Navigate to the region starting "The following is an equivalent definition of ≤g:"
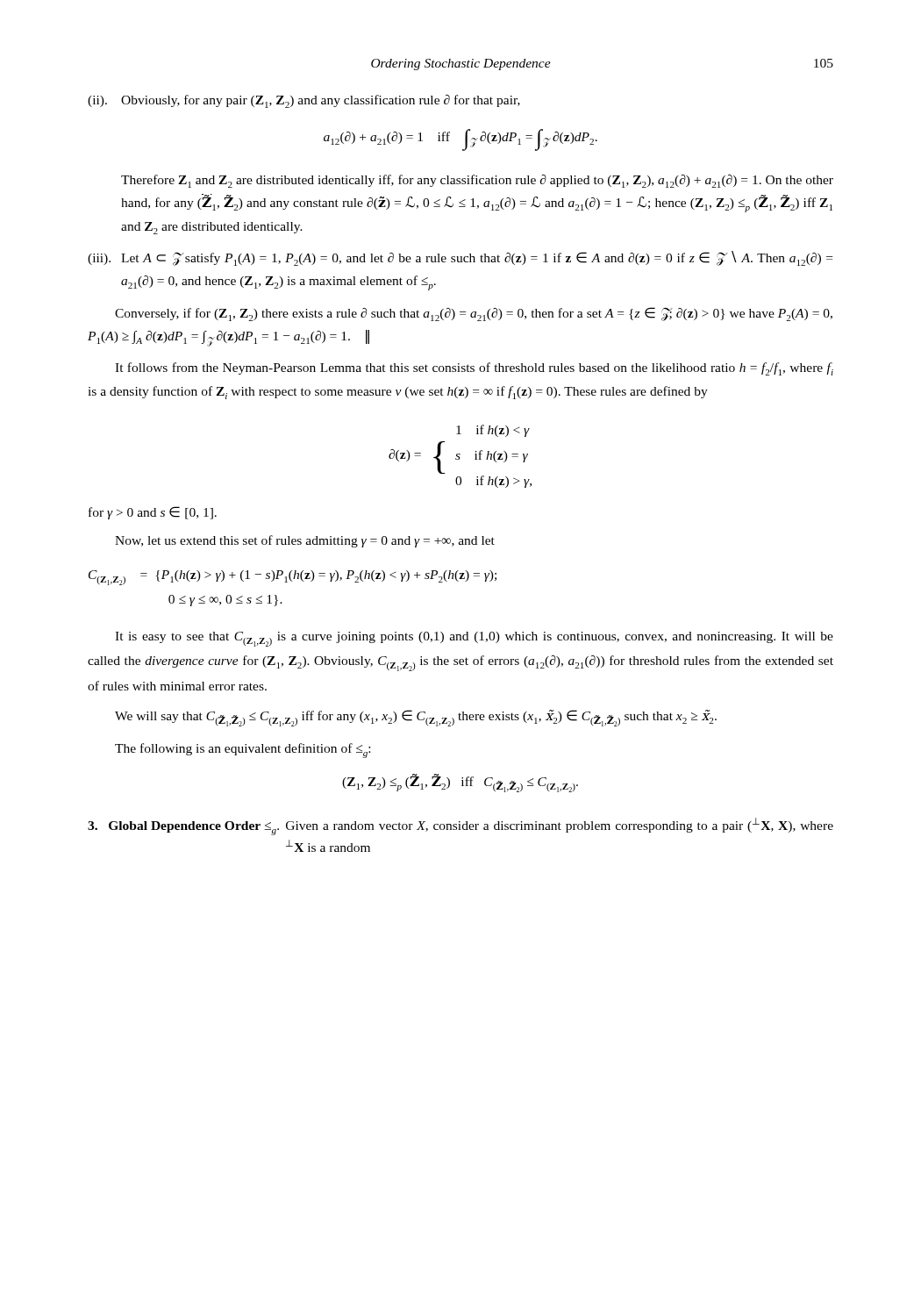Viewport: 921px width, 1316px height. [243, 749]
